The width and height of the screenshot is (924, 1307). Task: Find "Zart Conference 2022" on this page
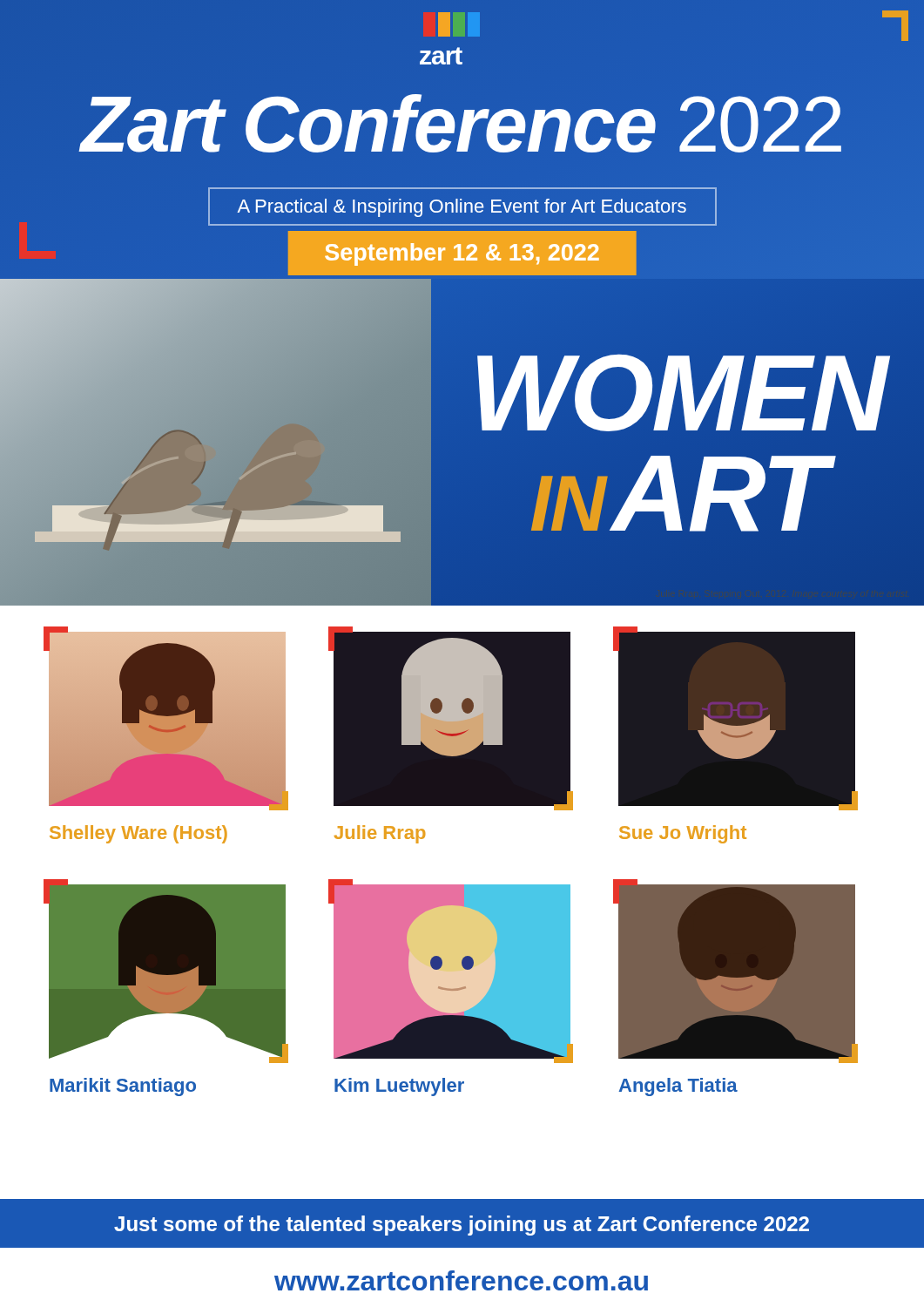coord(462,125)
